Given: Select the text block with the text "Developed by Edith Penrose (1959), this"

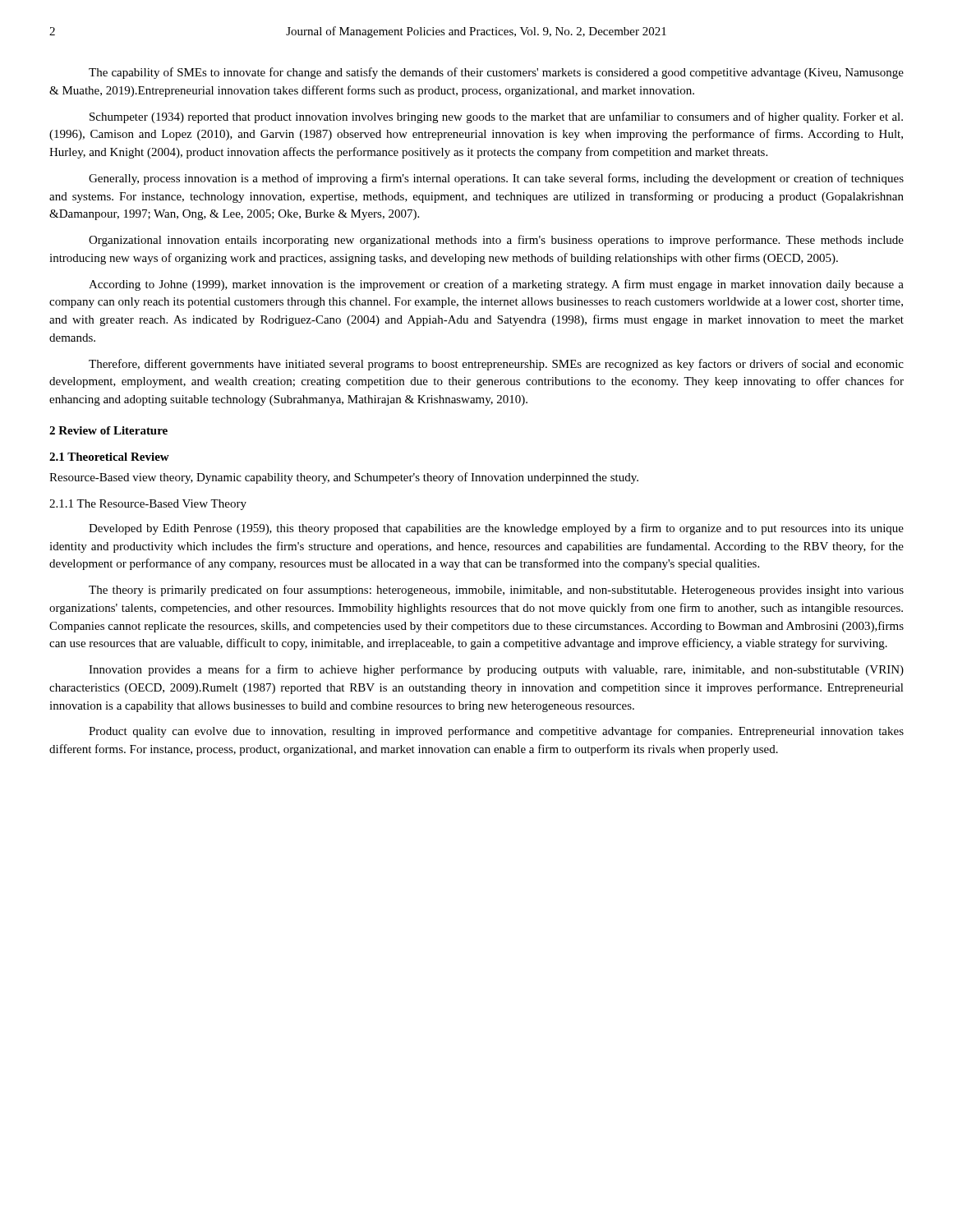Looking at the screenshot, I should (476, 546).
